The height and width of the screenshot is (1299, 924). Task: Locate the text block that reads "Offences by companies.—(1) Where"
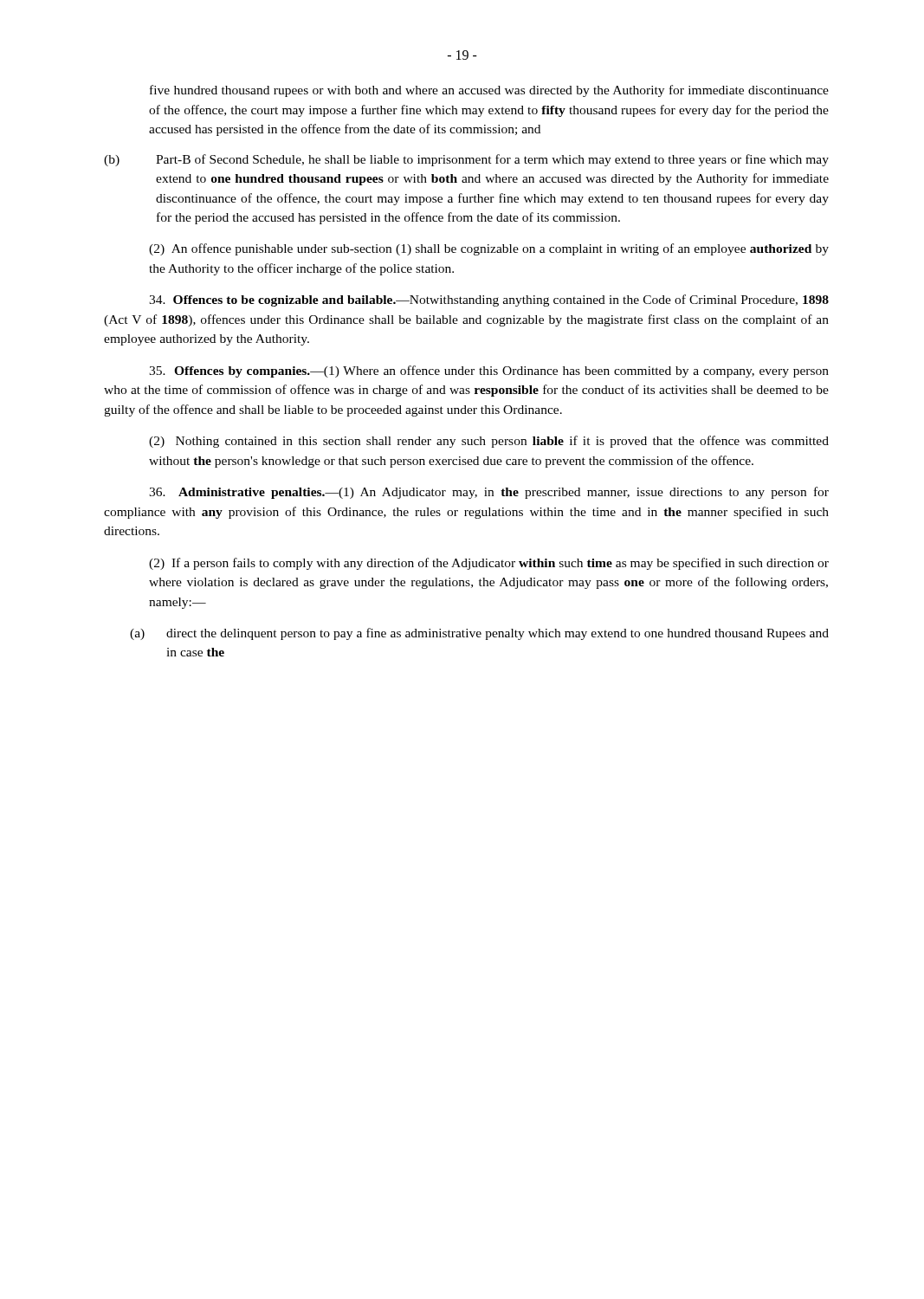tap(466, 390)
